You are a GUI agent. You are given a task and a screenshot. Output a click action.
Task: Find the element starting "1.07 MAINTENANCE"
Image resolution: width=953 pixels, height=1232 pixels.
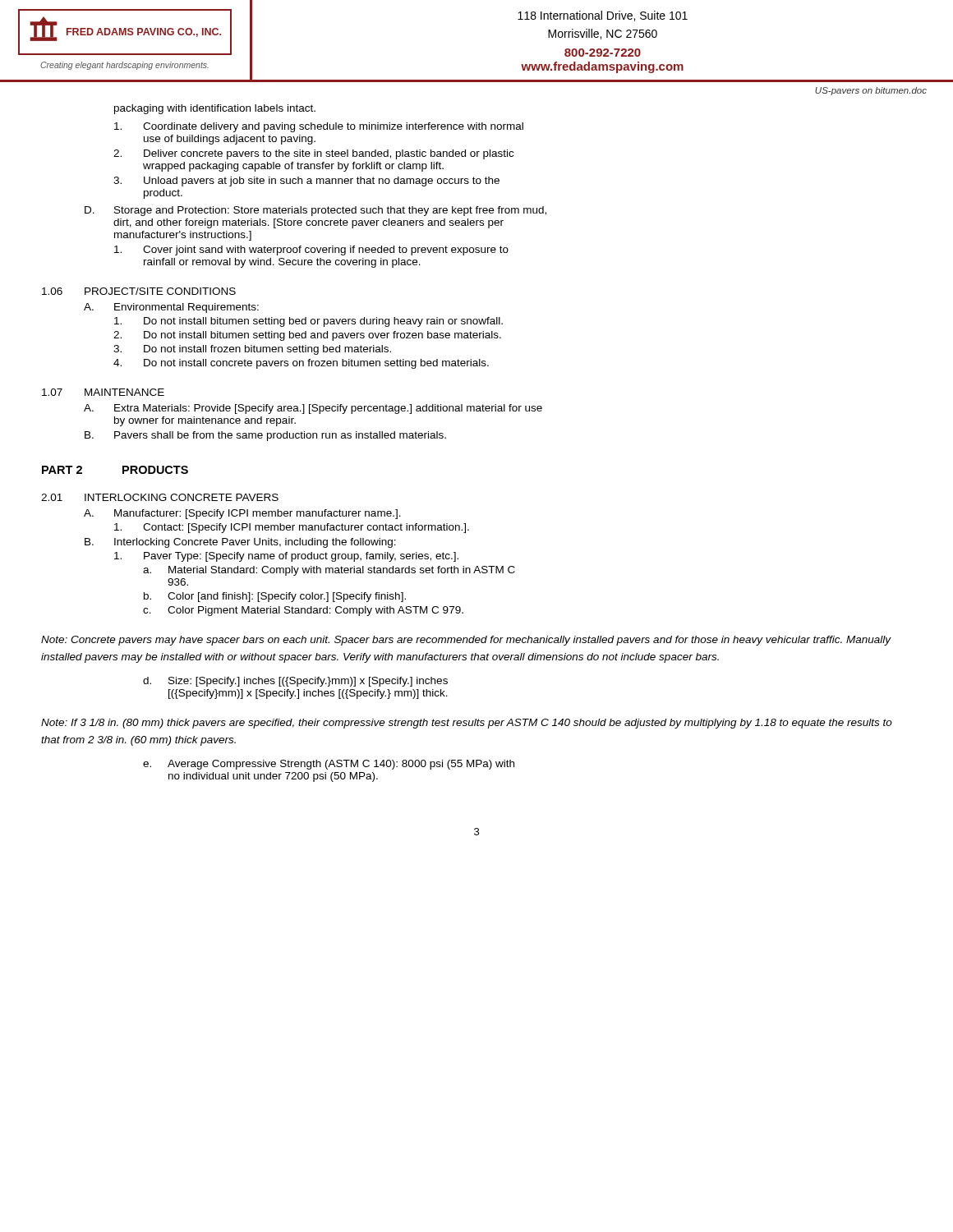pos(103,392)
